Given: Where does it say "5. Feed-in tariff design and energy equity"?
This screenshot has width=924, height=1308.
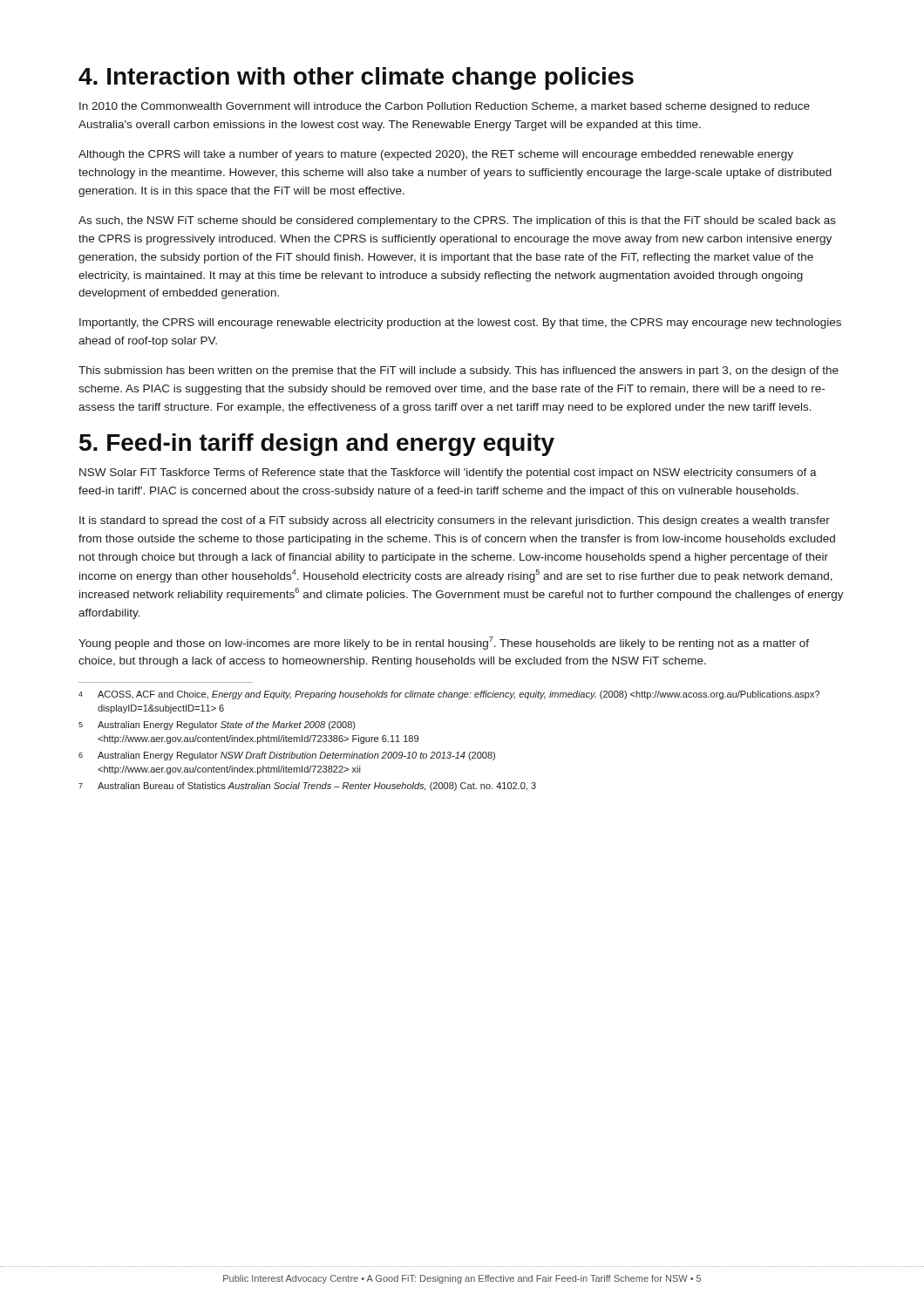Looking at the screenshot, I should tap(462, 443).
